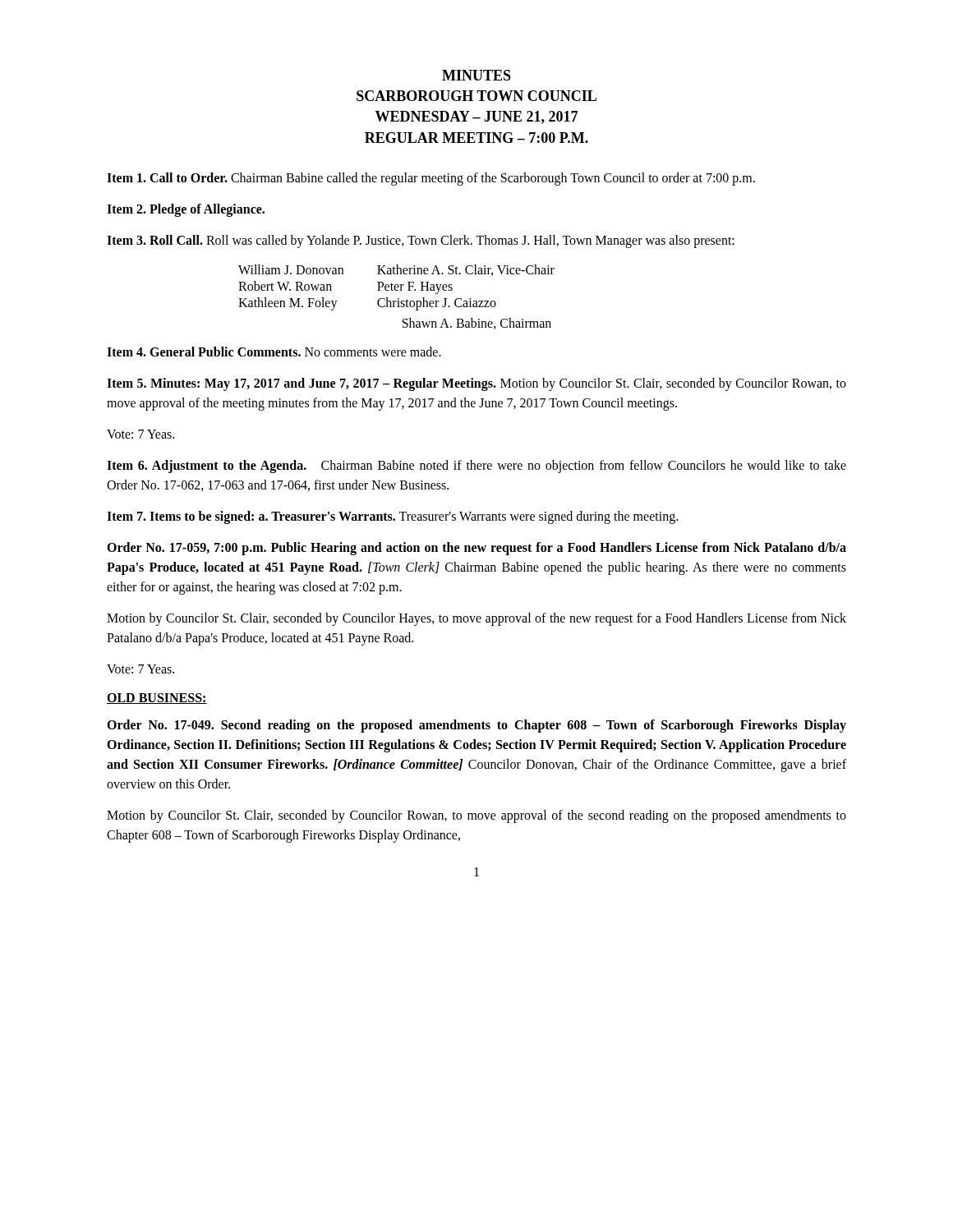This screenshot has width=953, height=1232.
Task: Click where it says "OLD BUSINESS:"
Action: (157, 697)
